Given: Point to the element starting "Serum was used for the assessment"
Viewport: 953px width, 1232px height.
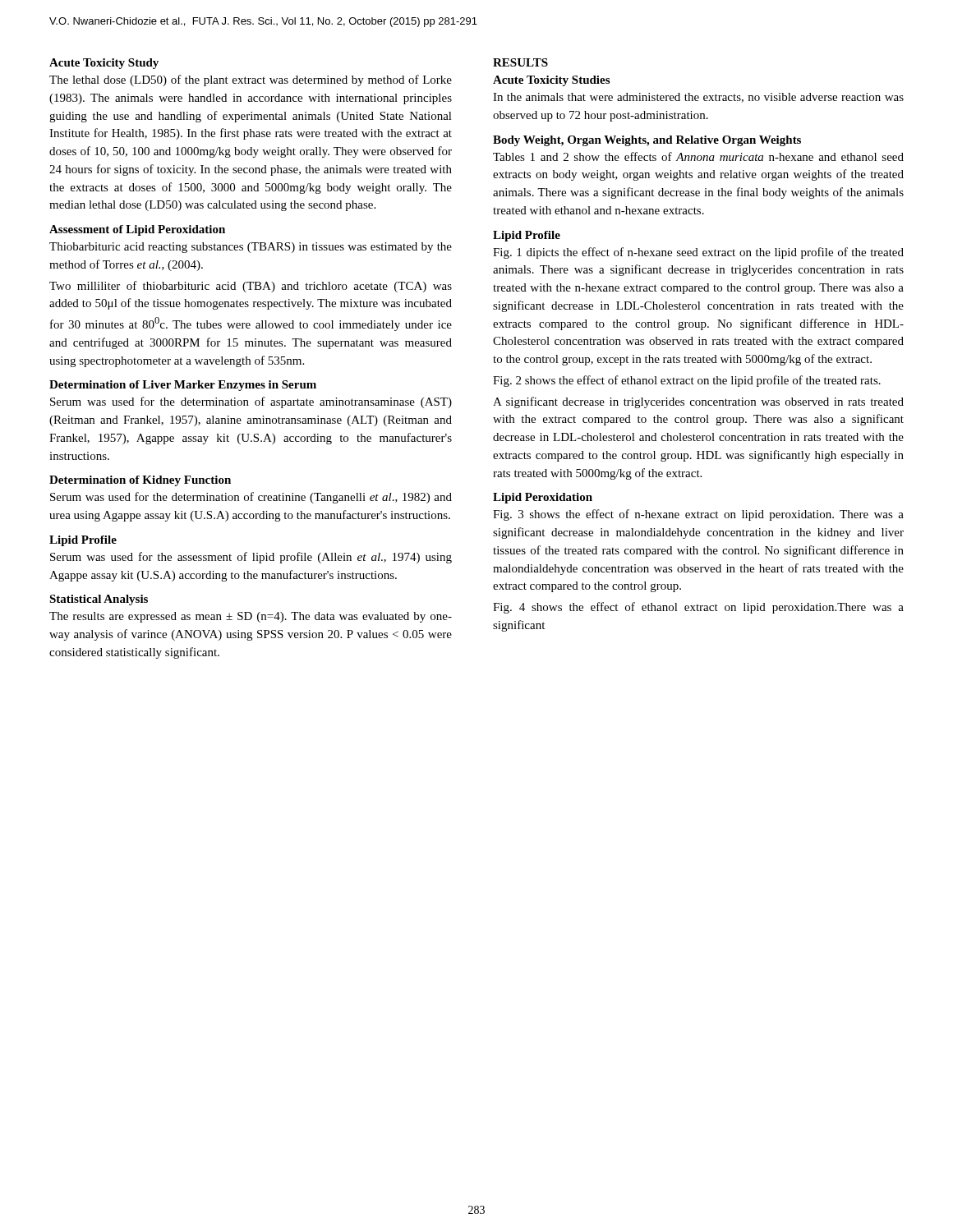Looking at the screenshot, I should point(251,566).
